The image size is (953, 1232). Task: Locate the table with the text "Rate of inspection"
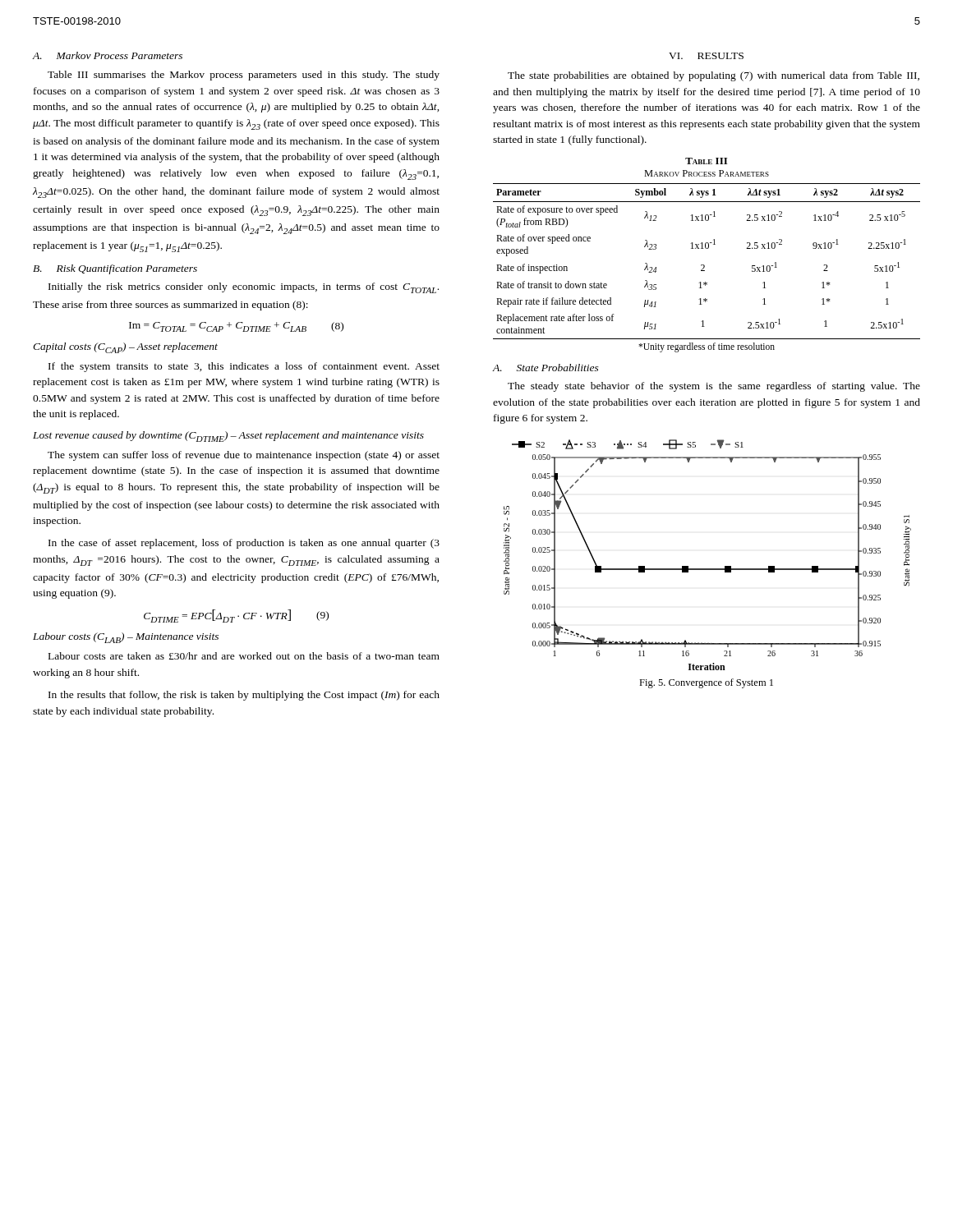(x=707, y=261)
